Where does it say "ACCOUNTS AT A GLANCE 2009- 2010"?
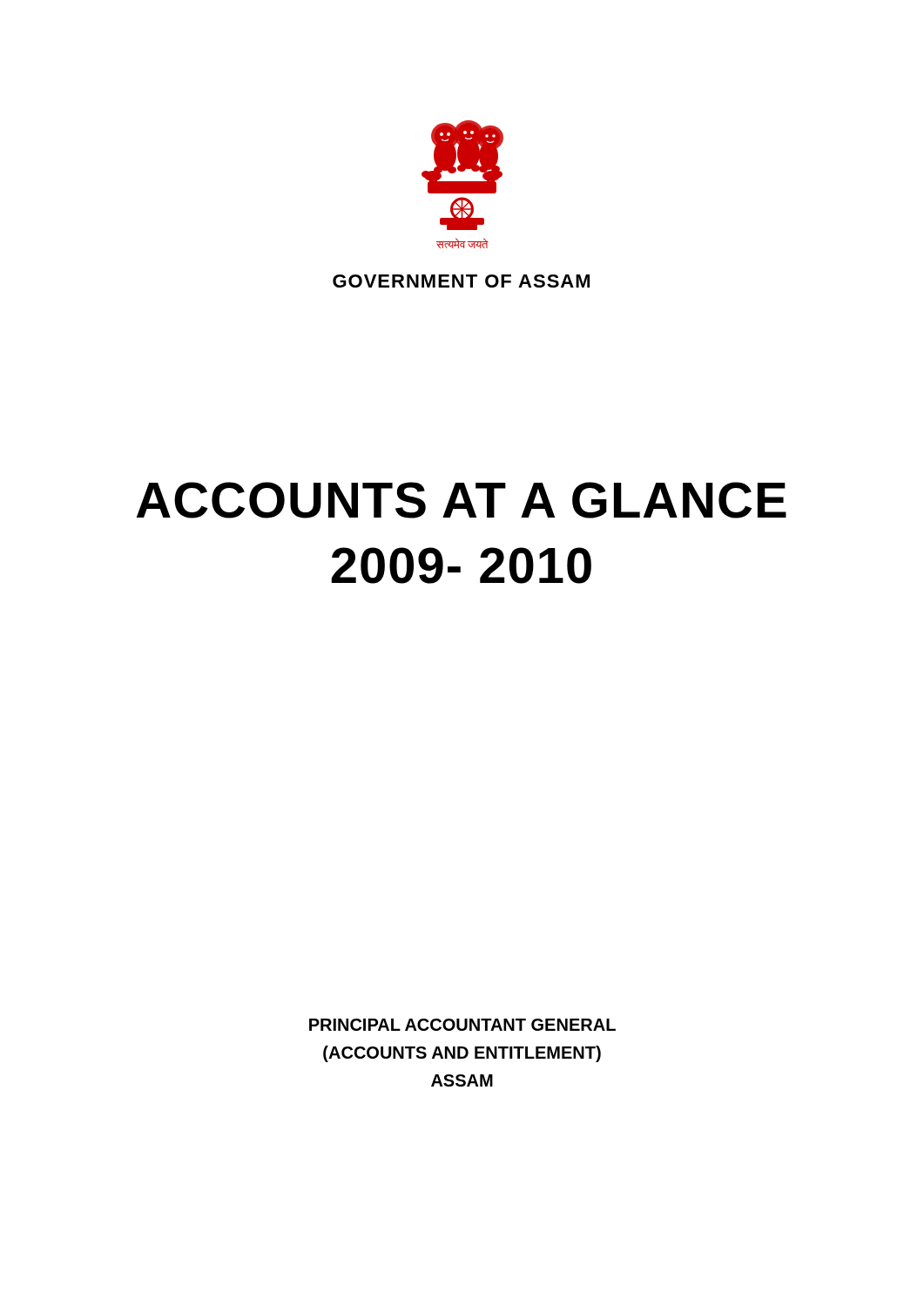This screenshot has height=1307, width=924. click(462, 532)
